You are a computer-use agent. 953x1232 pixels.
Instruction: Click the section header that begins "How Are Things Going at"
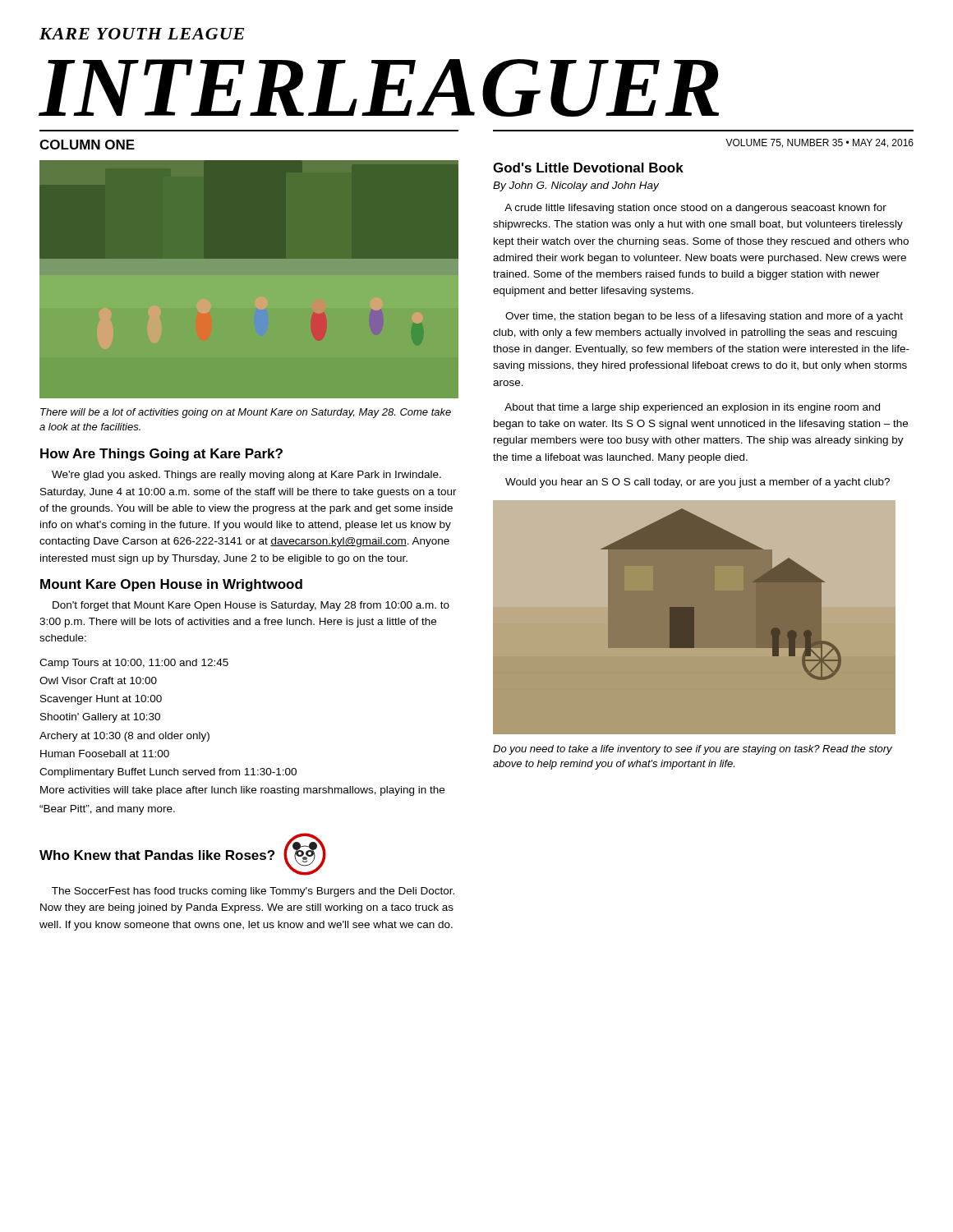coord(161,454)
